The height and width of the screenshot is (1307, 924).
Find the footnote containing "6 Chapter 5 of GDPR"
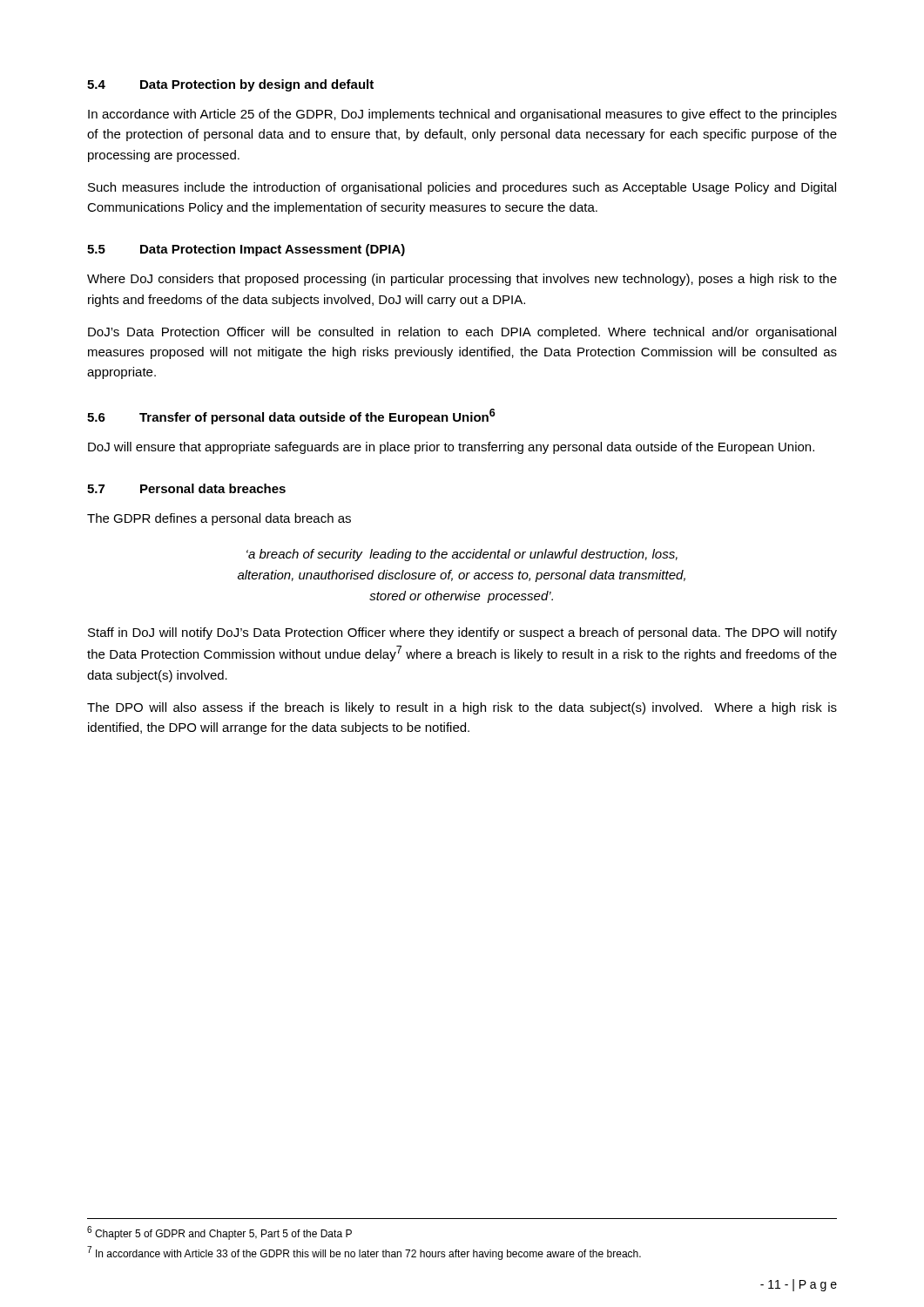pyautogui.click(x=220, y=1233)
